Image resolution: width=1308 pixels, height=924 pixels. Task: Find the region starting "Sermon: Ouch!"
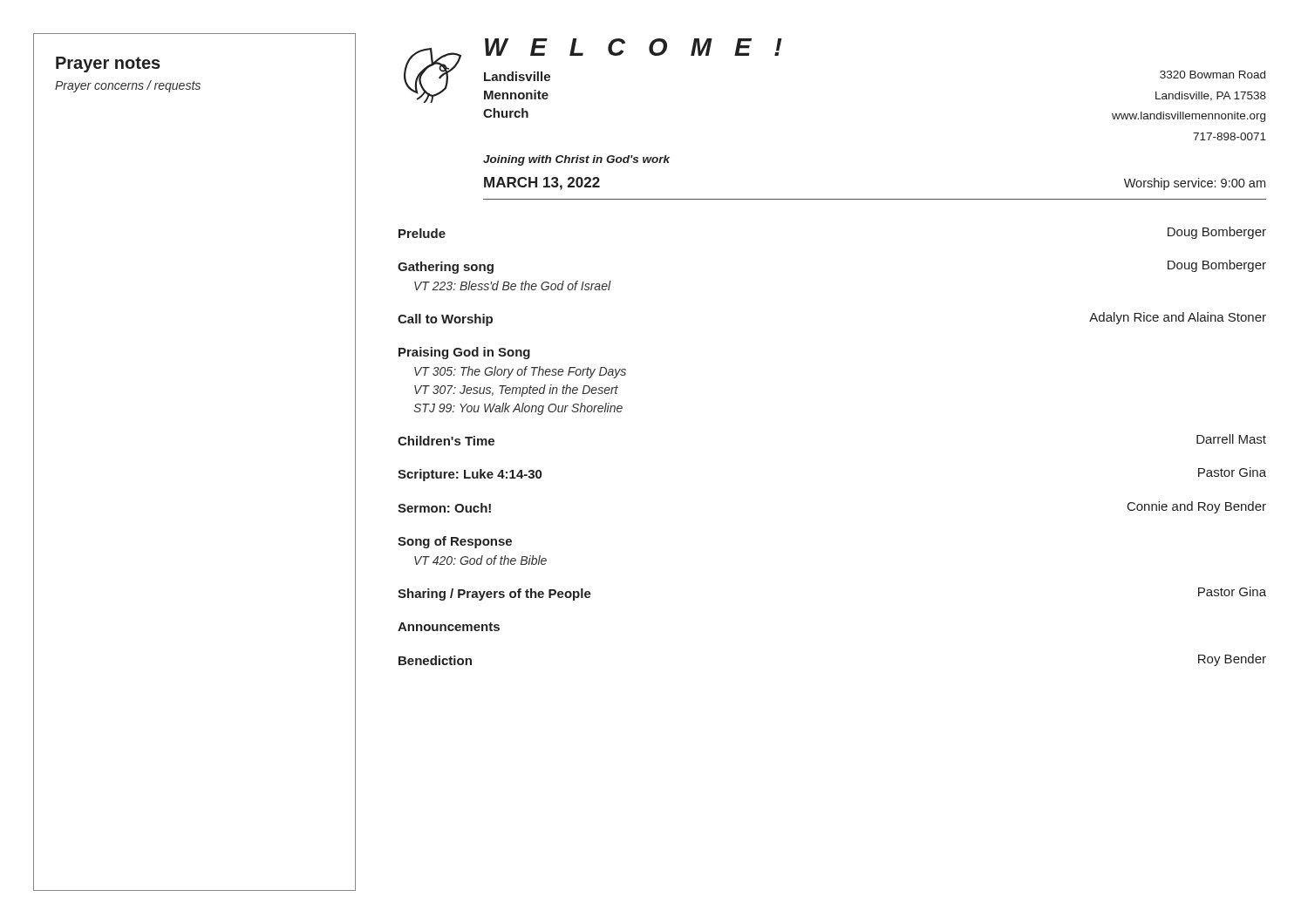445,507
